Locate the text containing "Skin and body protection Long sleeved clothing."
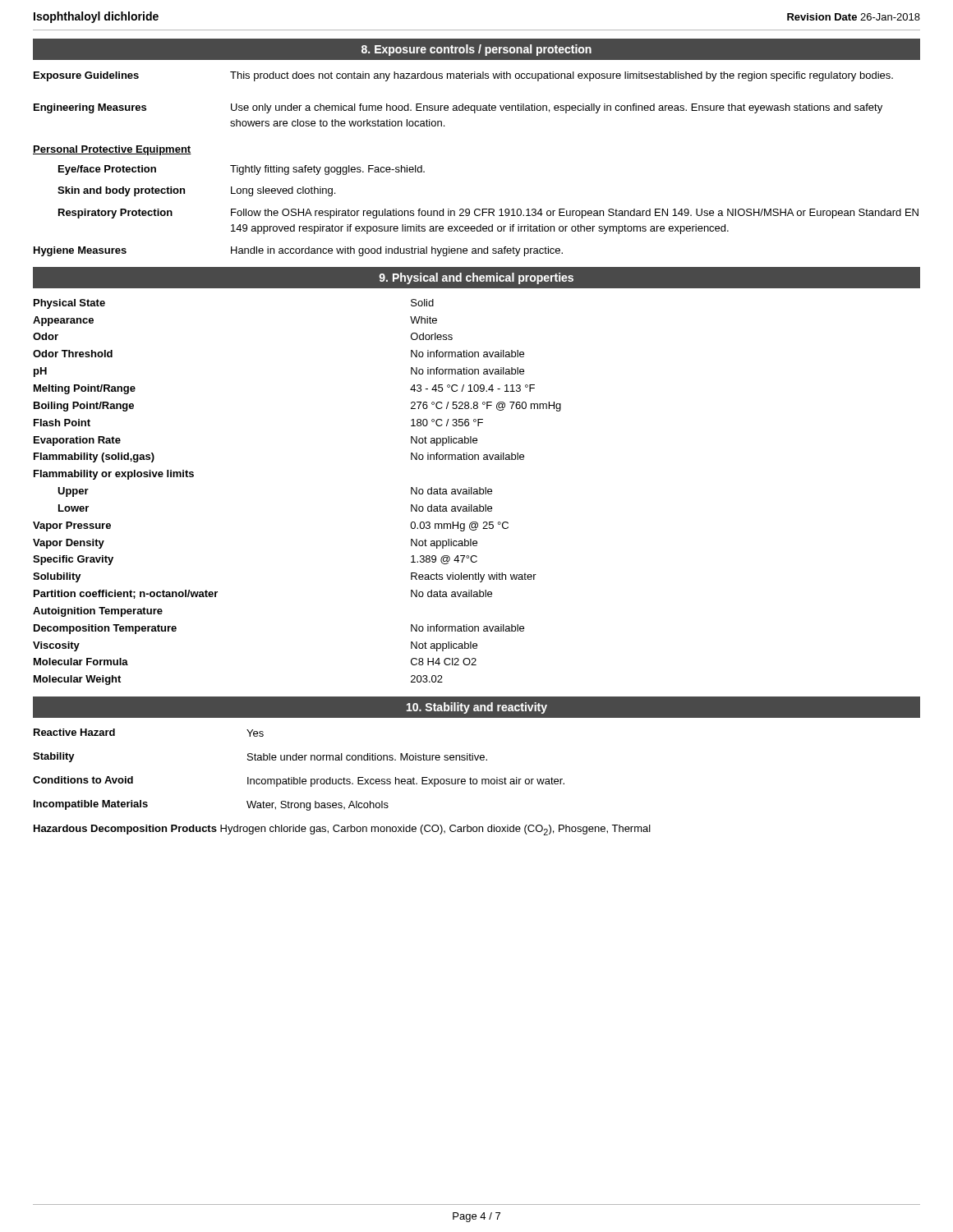This screenshot has width=953, height=1232. (124, 191)
